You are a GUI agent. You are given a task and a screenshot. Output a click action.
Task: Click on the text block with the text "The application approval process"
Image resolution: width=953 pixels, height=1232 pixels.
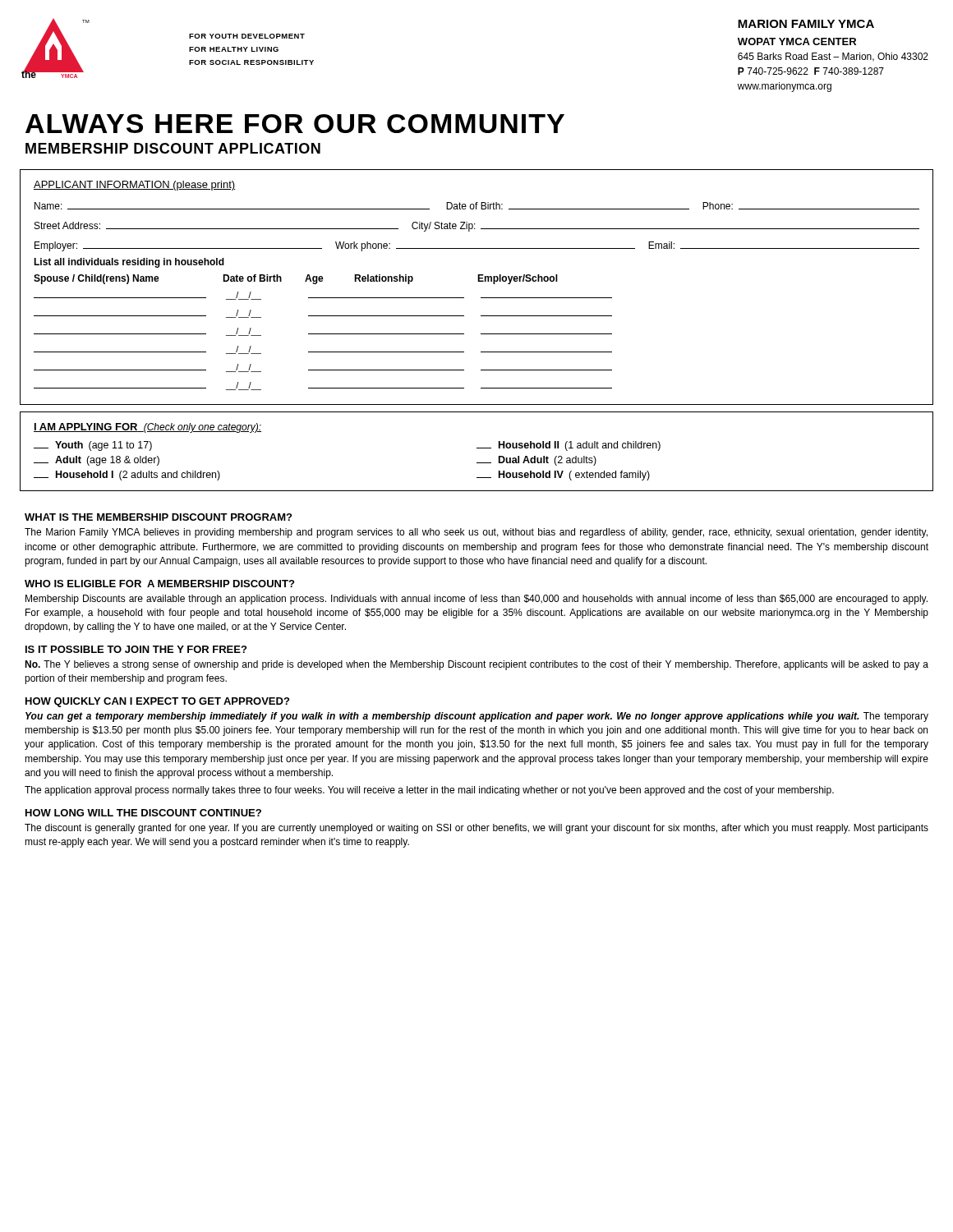pyautogui.click(x=429, y=791)
